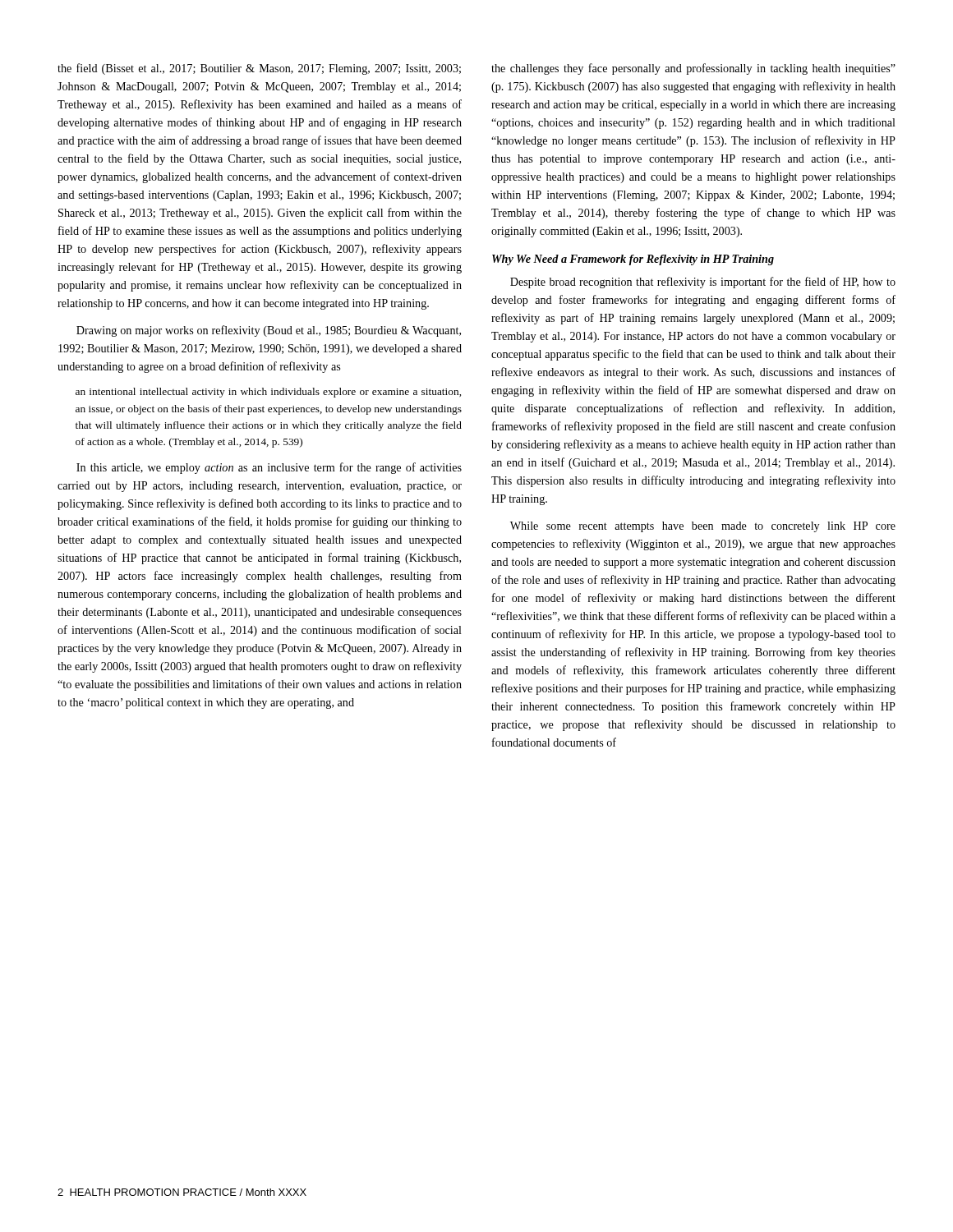The height and width of the screenshot is (1232, 953).
Task: Select the text block starting "In this article, we employ action as"
Action: pos(260,585)
